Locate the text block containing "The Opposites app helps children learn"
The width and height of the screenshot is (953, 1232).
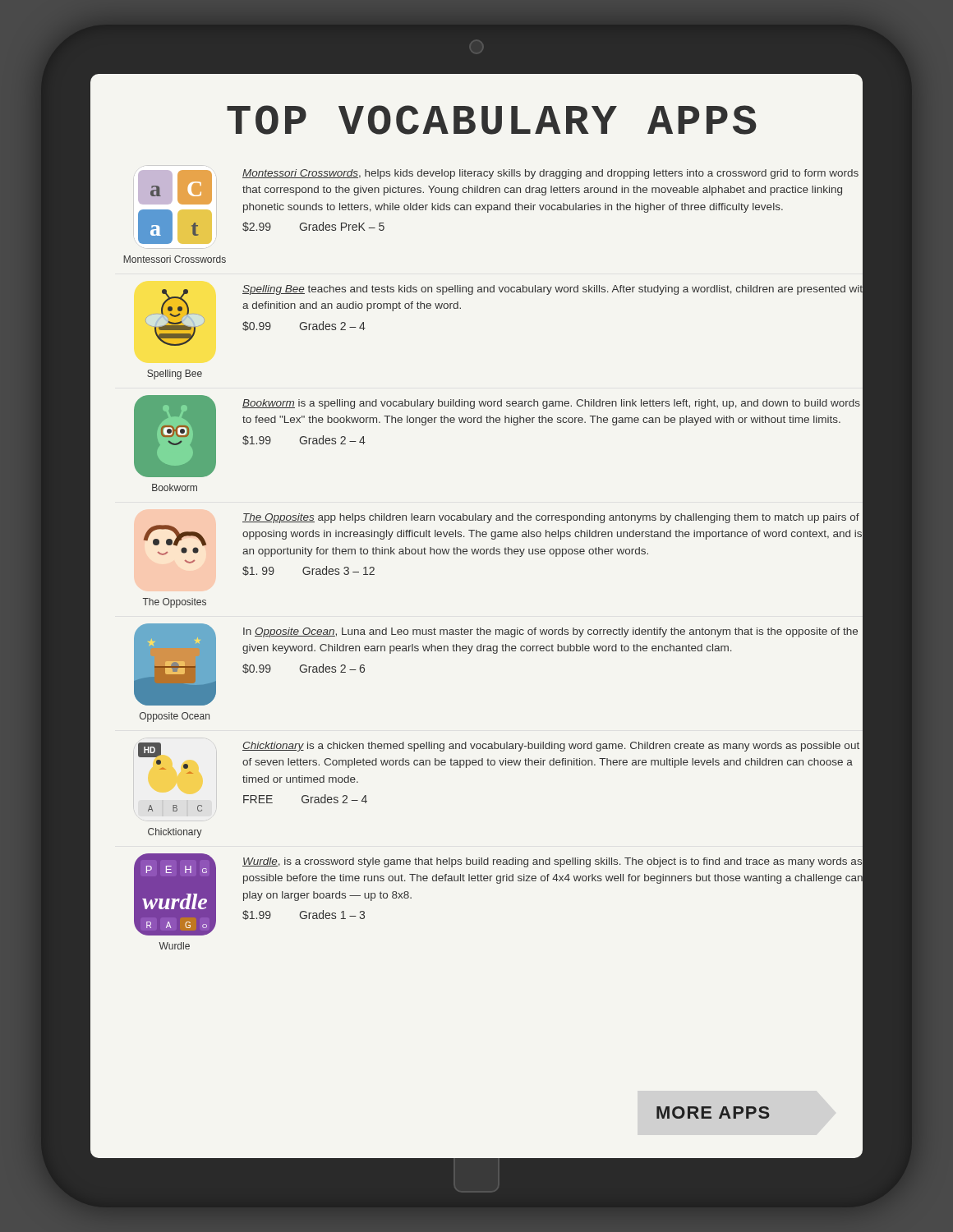[557, 543]
